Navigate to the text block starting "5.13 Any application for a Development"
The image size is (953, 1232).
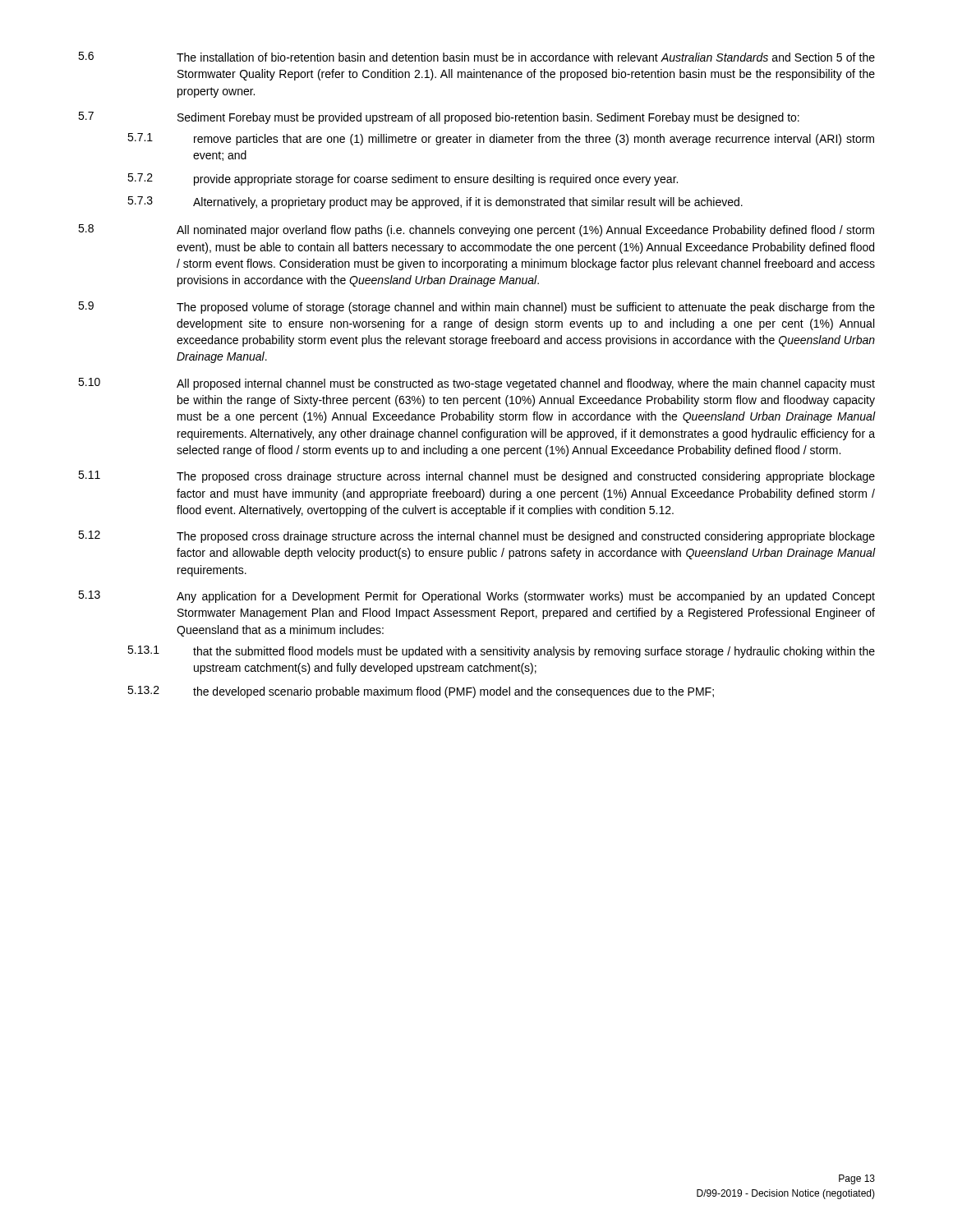tap(476, 613)
